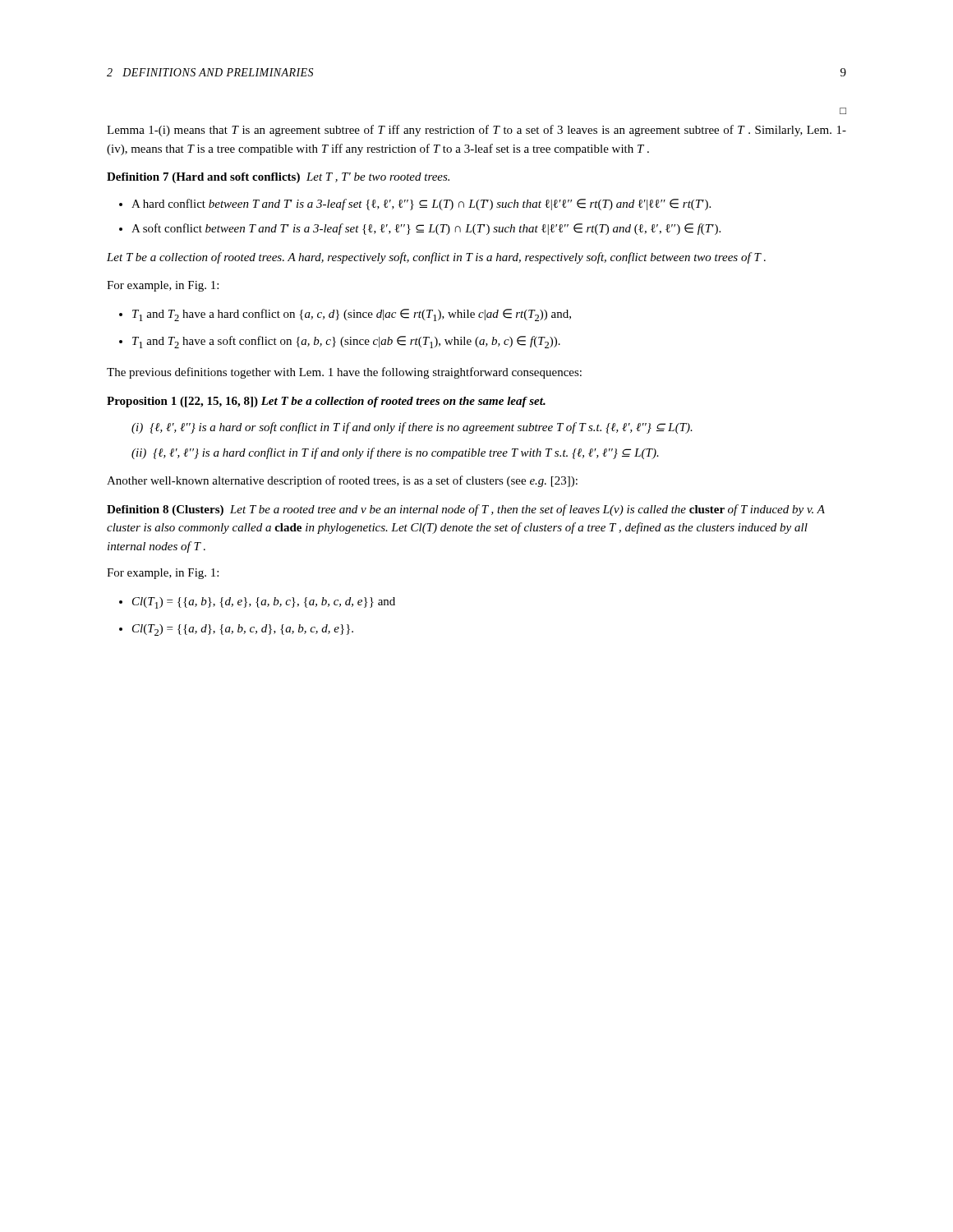Viewport: 953px width, 1232px height.
Task: Find the block on this page that starts "Proposition 1 ([22, 15, 16,"
Action: tap(326, 400)
